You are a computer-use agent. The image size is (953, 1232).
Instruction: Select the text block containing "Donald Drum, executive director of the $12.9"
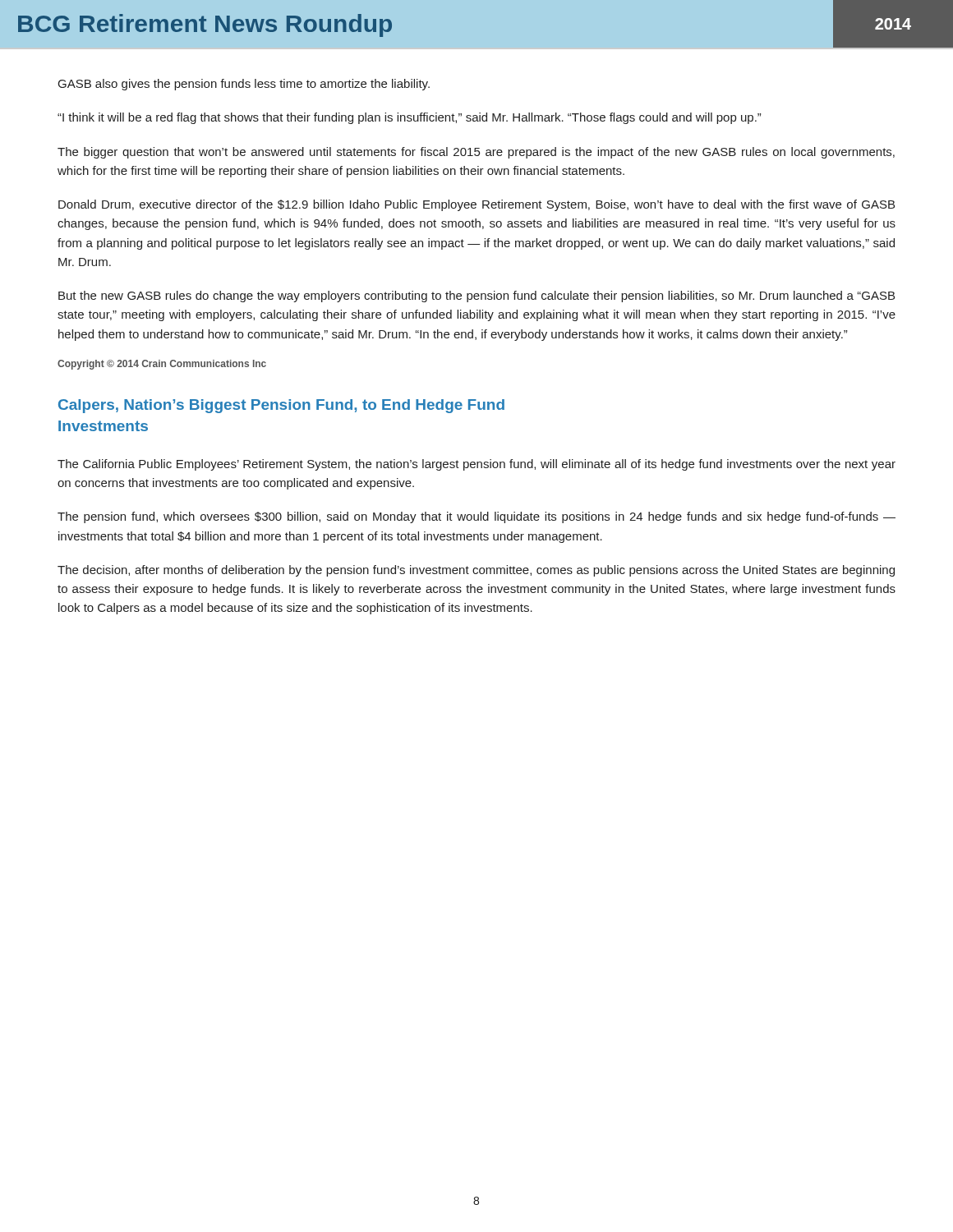476,233
